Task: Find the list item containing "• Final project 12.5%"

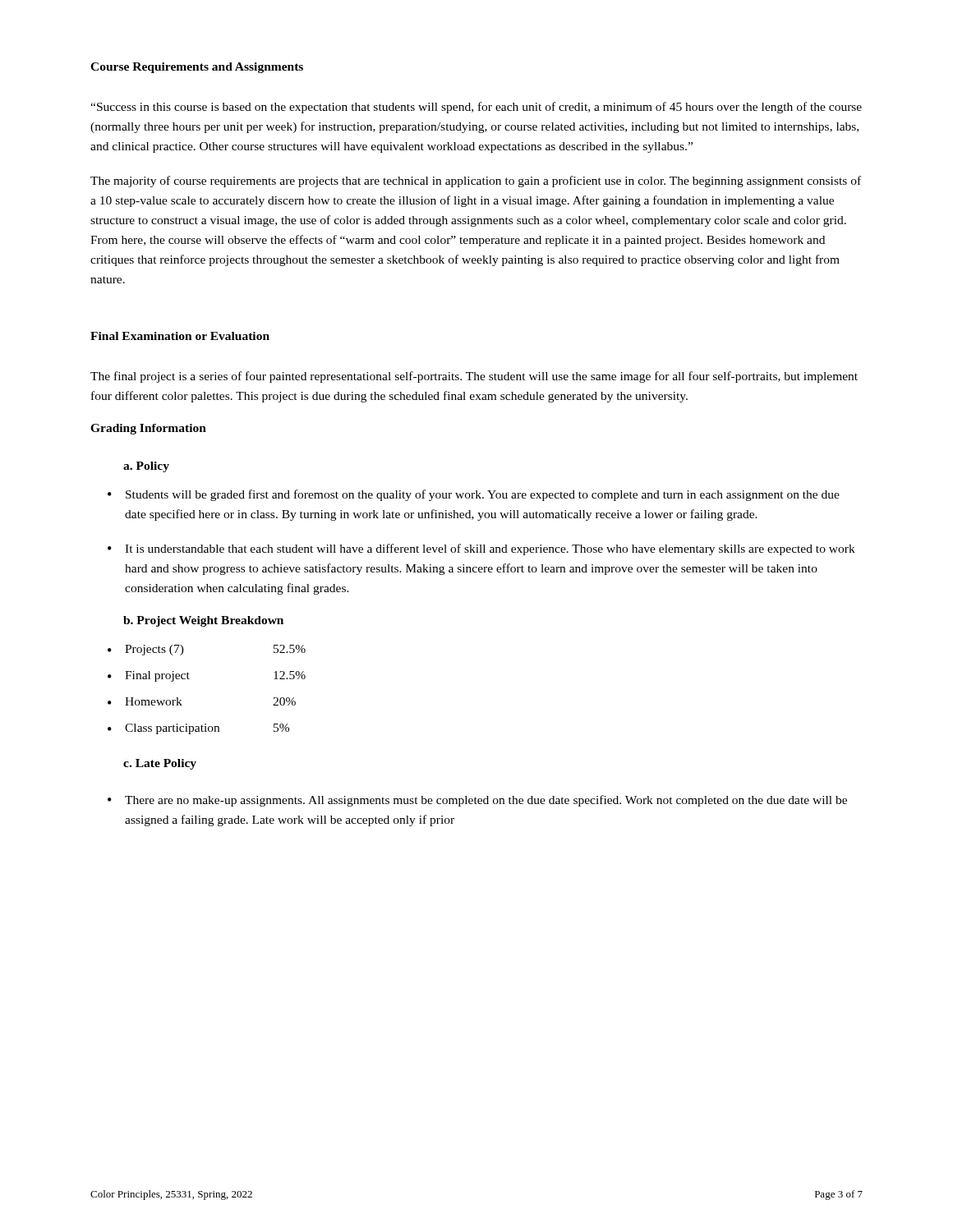Action: click(156, 676)
